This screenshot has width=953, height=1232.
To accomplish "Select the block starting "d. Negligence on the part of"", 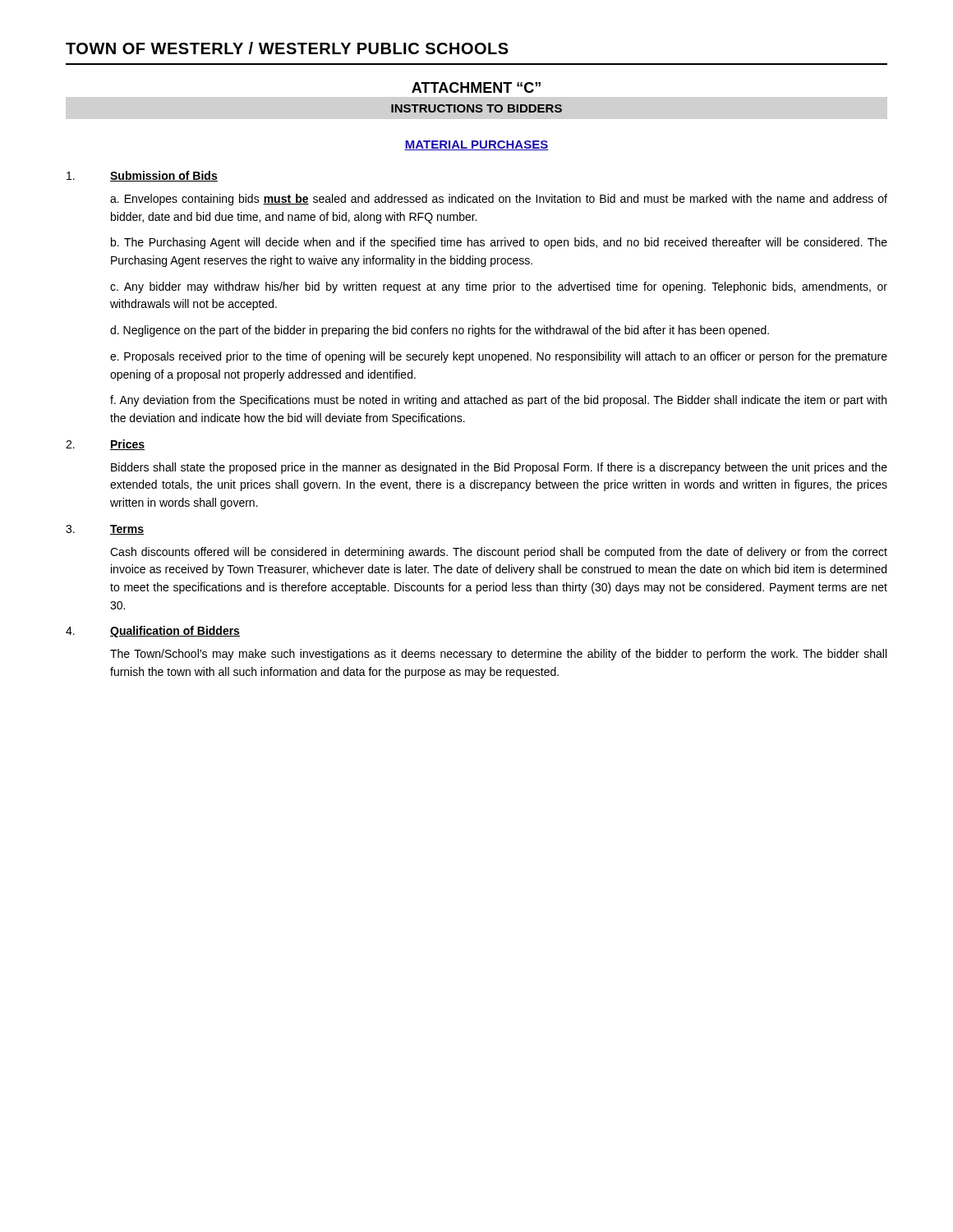I will pyautogui.click(x=440, y=330).
